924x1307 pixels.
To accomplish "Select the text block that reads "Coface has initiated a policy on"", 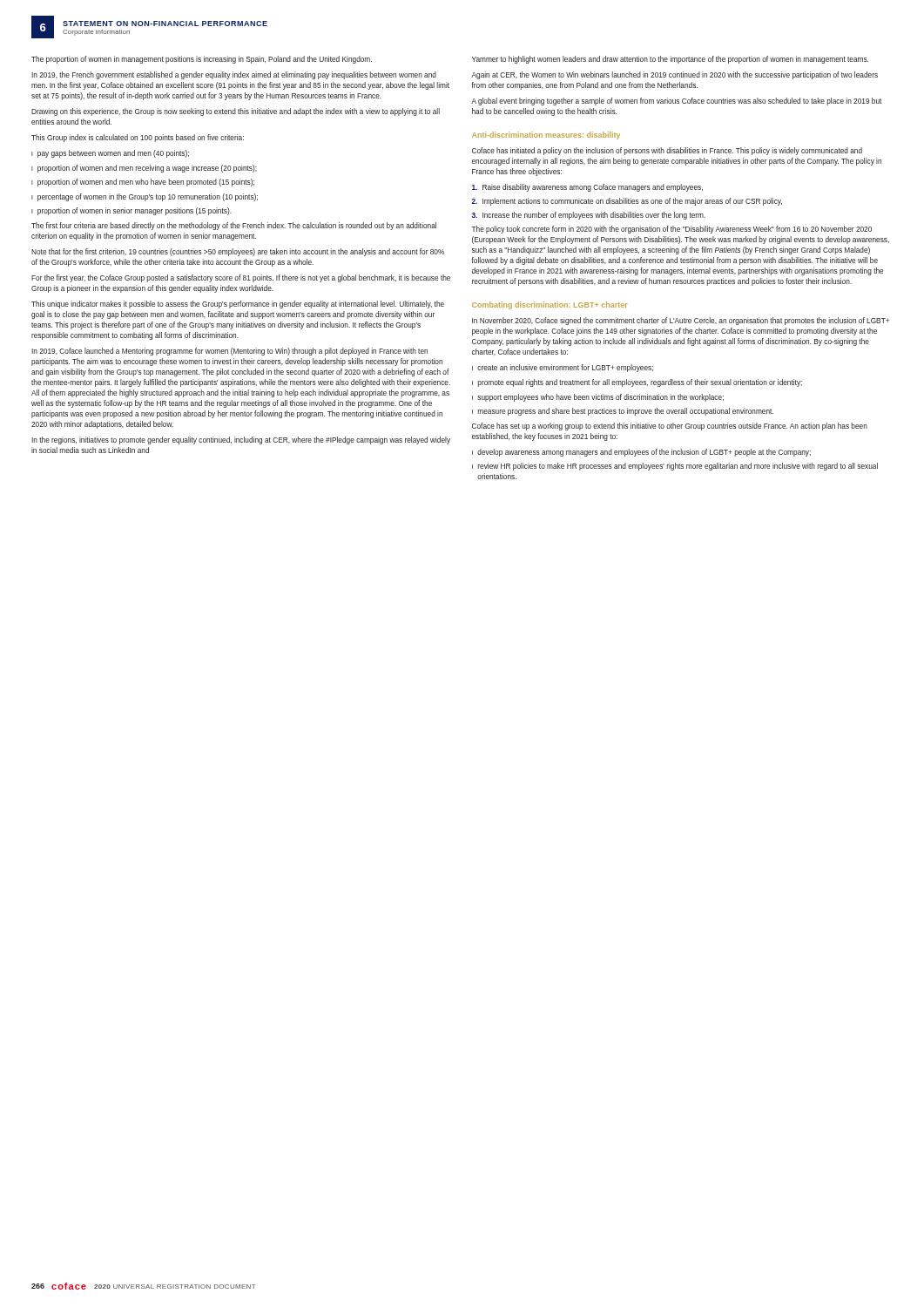I will (x=682, y=161).
